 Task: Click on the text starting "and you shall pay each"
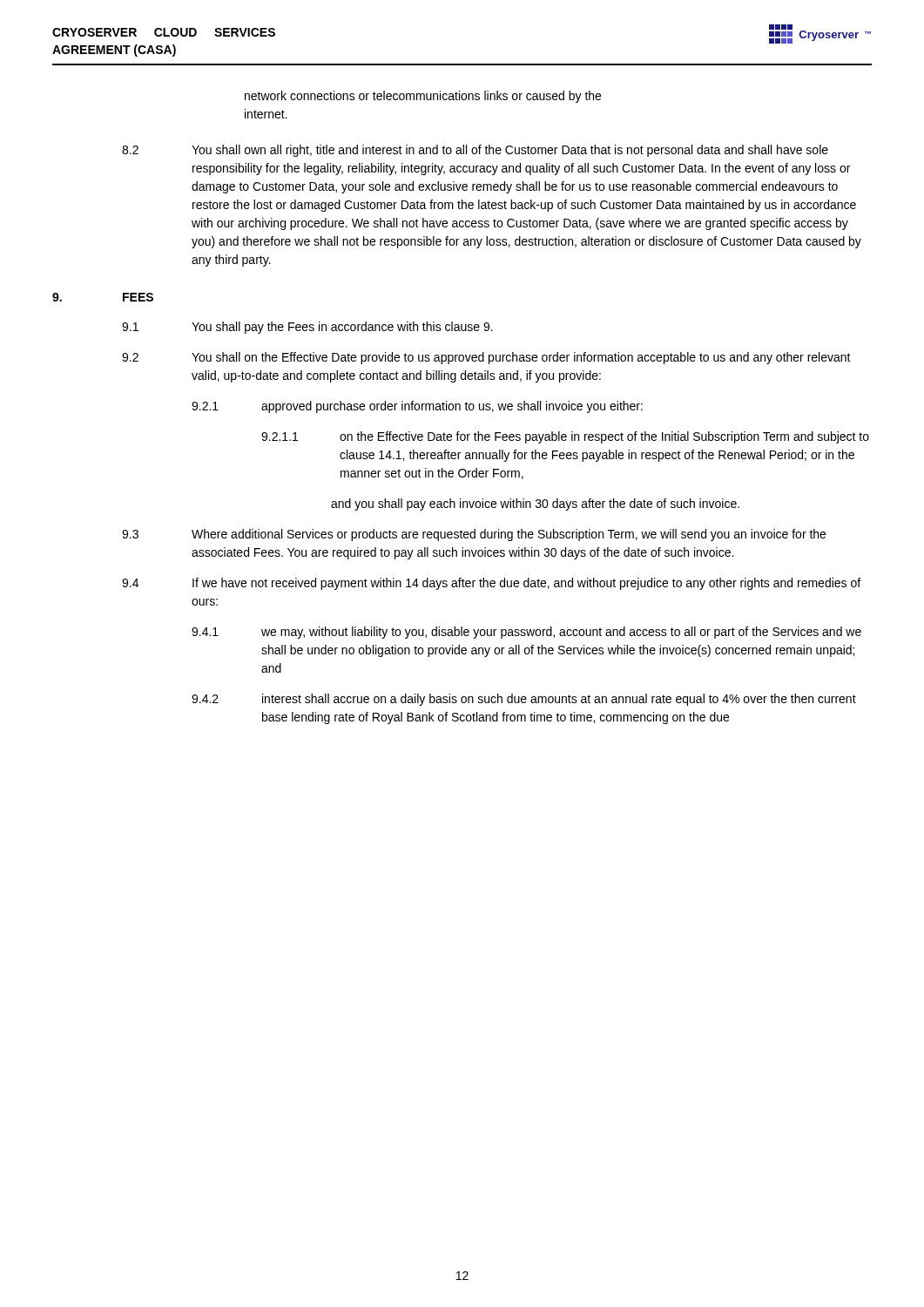pos(536,504)
